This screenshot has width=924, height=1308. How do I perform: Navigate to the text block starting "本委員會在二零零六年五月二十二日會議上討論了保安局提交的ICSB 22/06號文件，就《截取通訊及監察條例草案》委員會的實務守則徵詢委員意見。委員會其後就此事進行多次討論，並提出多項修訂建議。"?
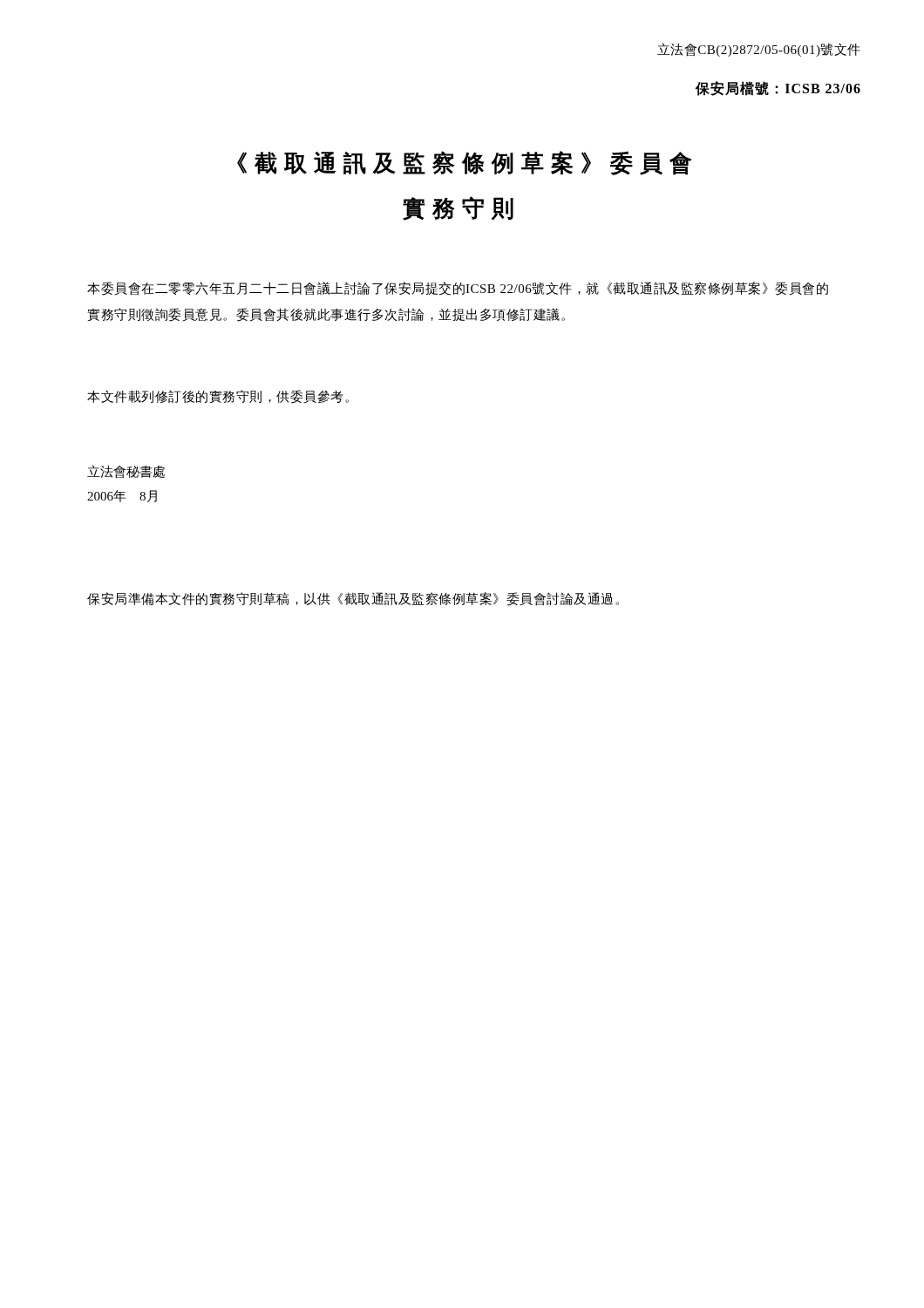(x=458, y=302)
